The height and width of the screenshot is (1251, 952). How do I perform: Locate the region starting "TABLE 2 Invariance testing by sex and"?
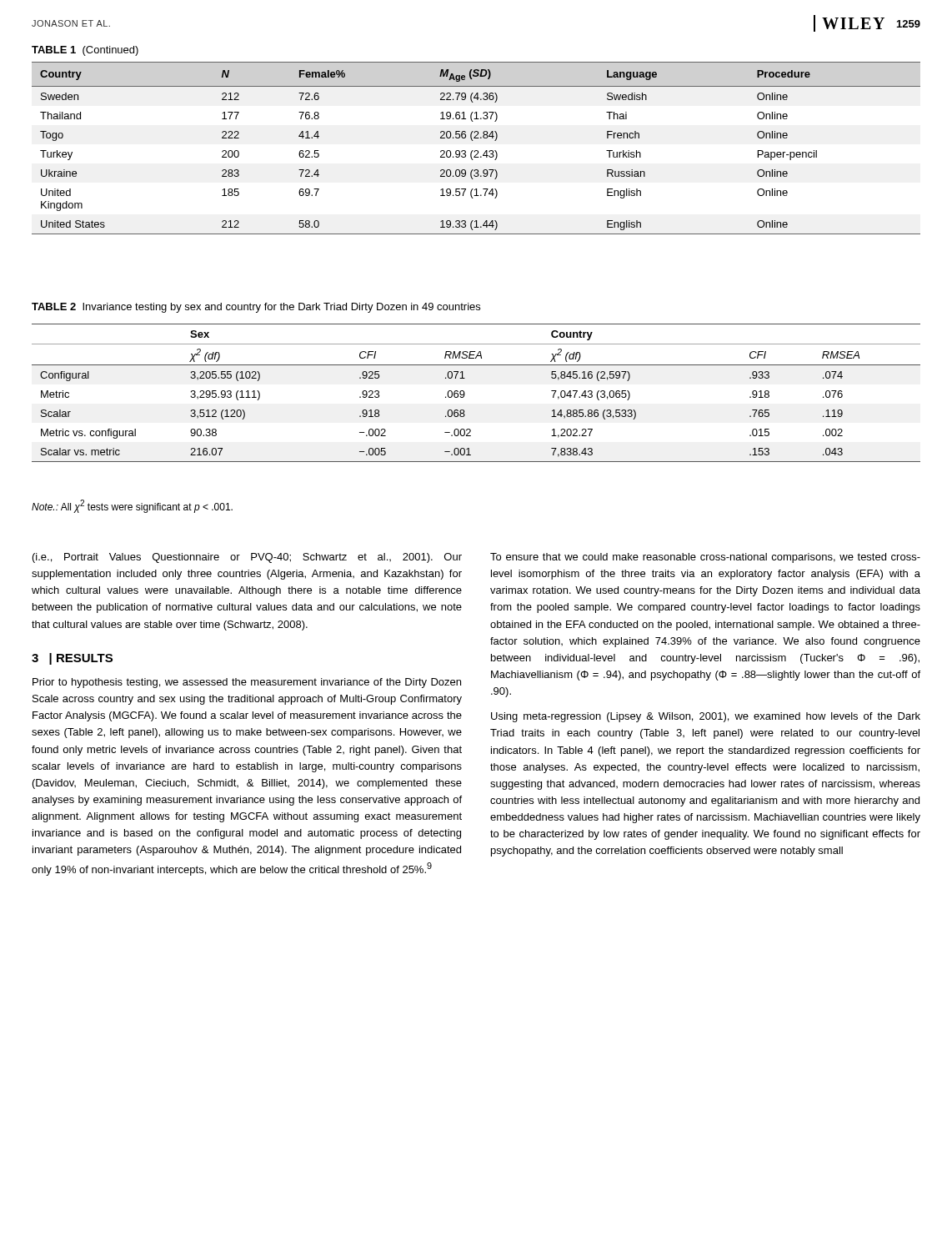pyautogui.click(x=256, y=306)
